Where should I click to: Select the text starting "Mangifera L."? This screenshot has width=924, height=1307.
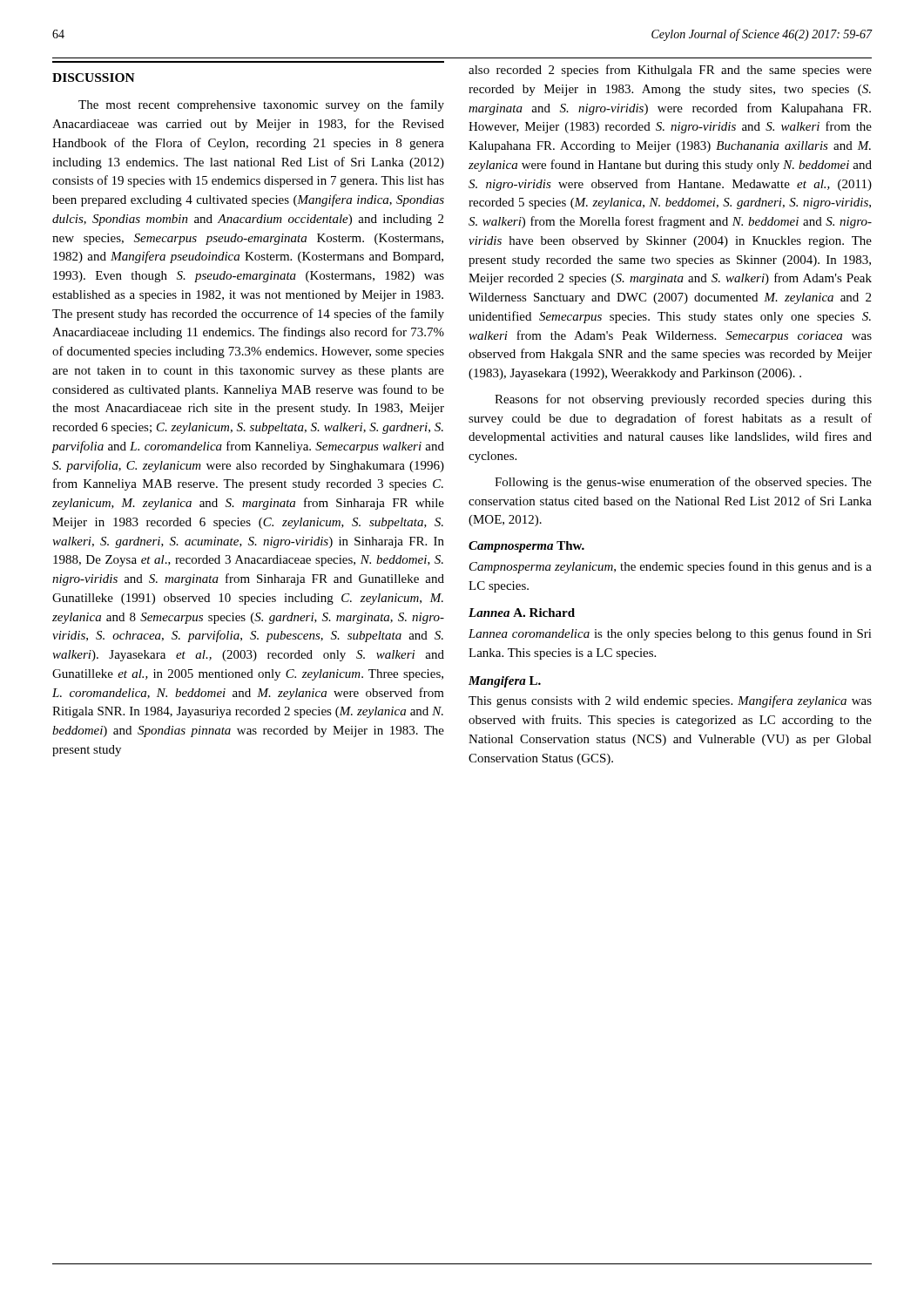(505, 682)
